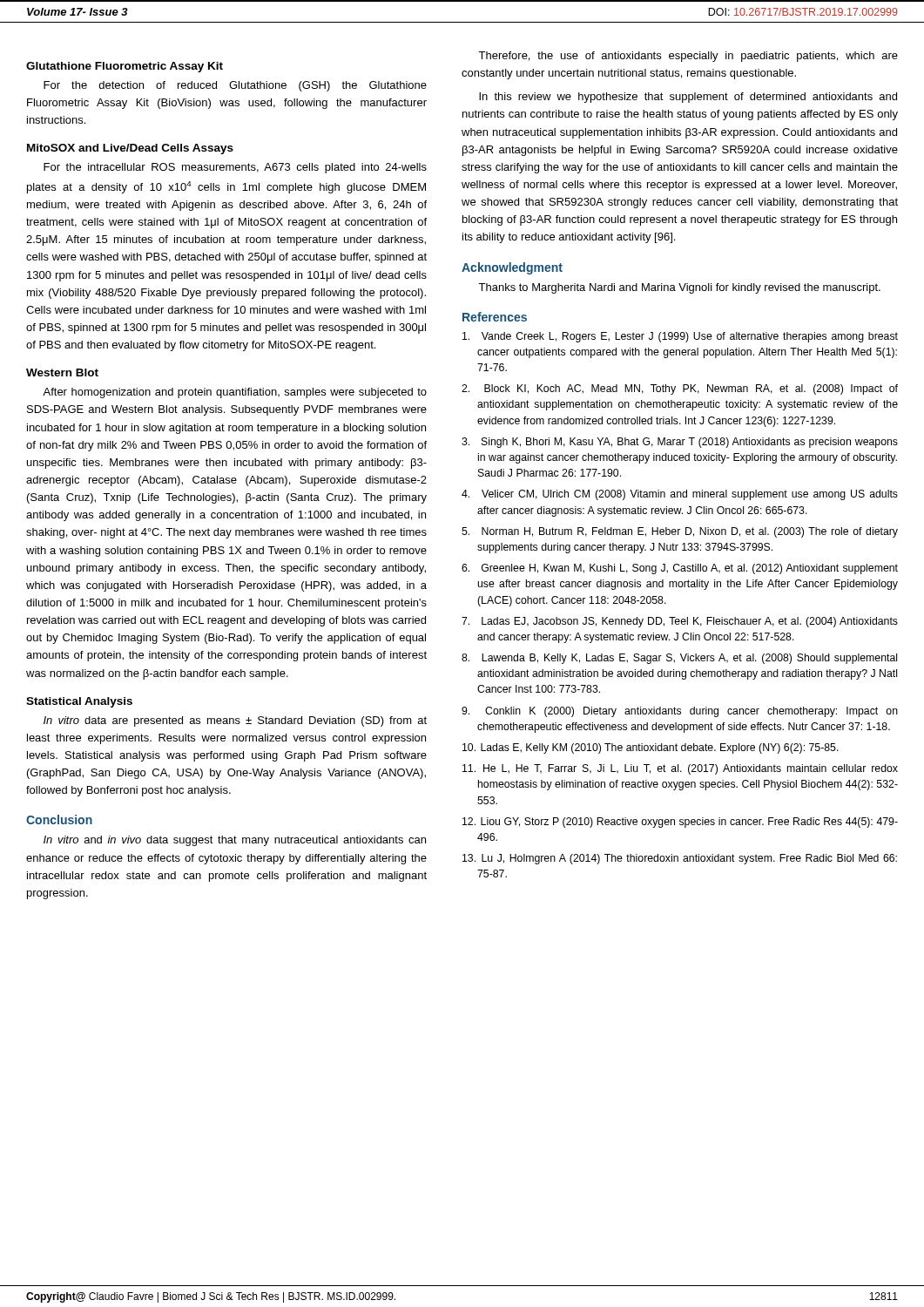Navigate to the block starting "Western Blot"
This screenshot has width=924, height=1307.
pyautogui.click(x=62, y=373)
